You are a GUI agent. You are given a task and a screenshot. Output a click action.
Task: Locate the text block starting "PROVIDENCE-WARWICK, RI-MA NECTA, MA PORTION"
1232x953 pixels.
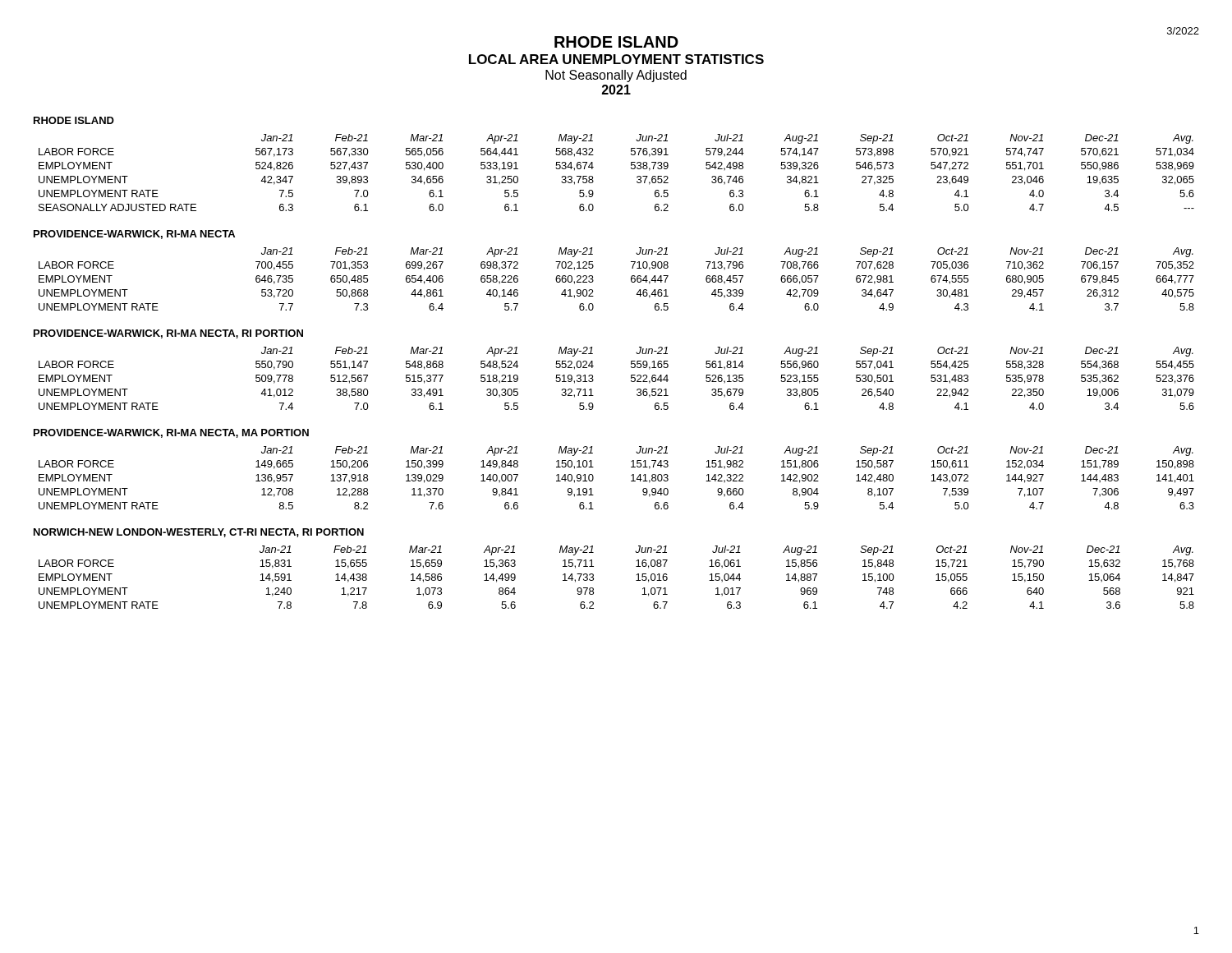point(171,433)
